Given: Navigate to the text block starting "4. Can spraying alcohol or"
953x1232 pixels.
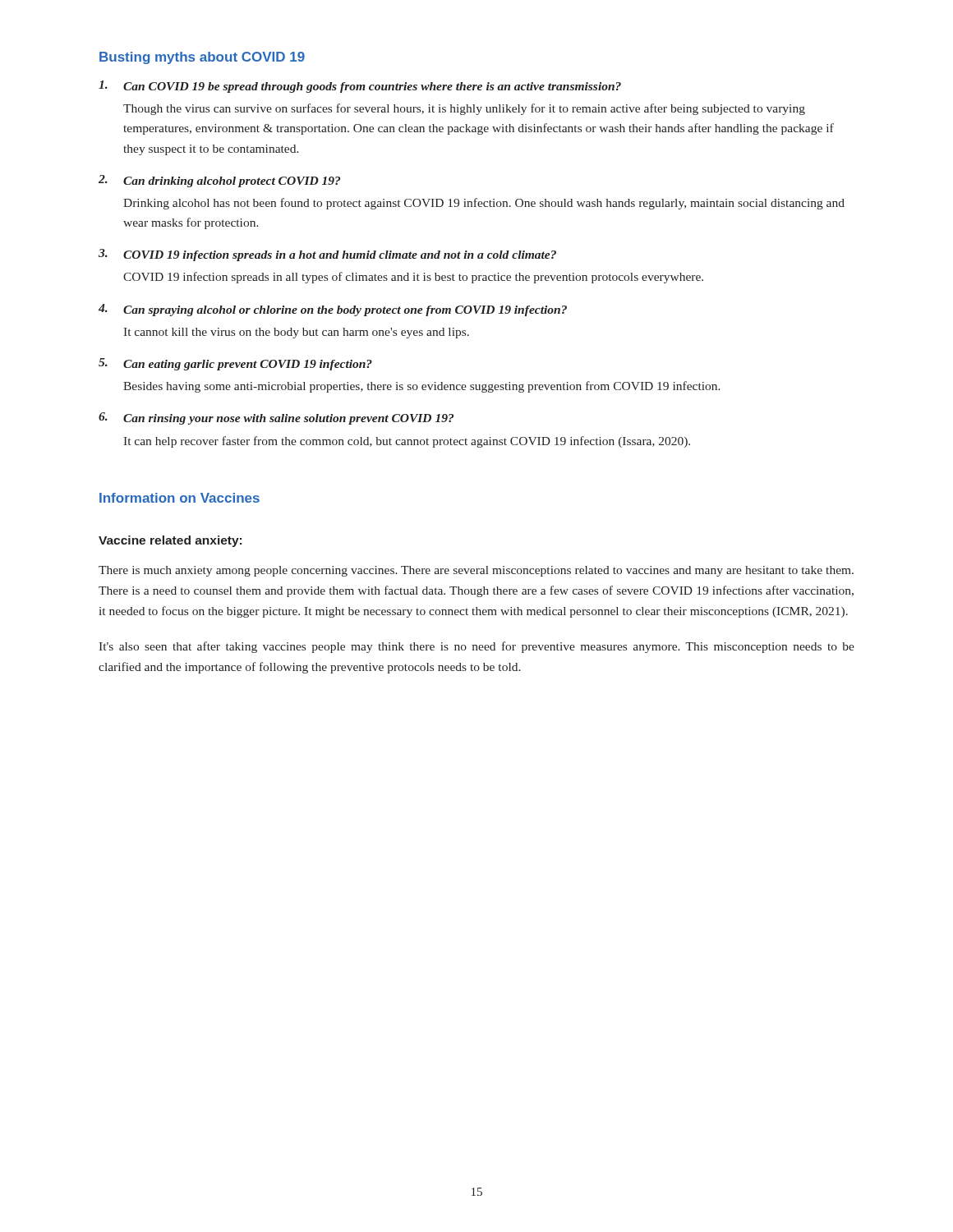Looking at the screenshot, I should (x=476, y=321).
